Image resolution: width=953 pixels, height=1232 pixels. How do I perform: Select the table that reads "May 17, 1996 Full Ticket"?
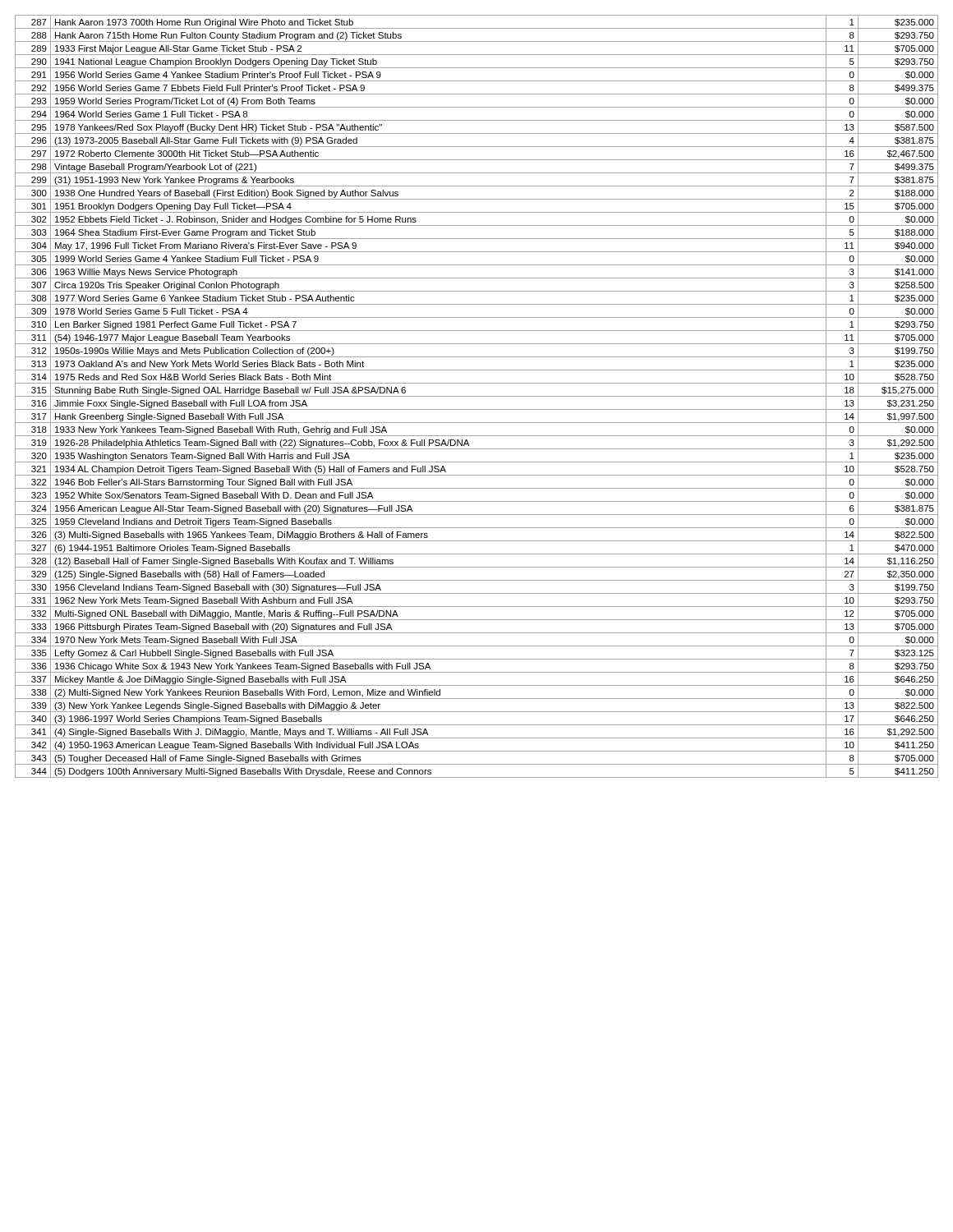(x=476, y=396)
